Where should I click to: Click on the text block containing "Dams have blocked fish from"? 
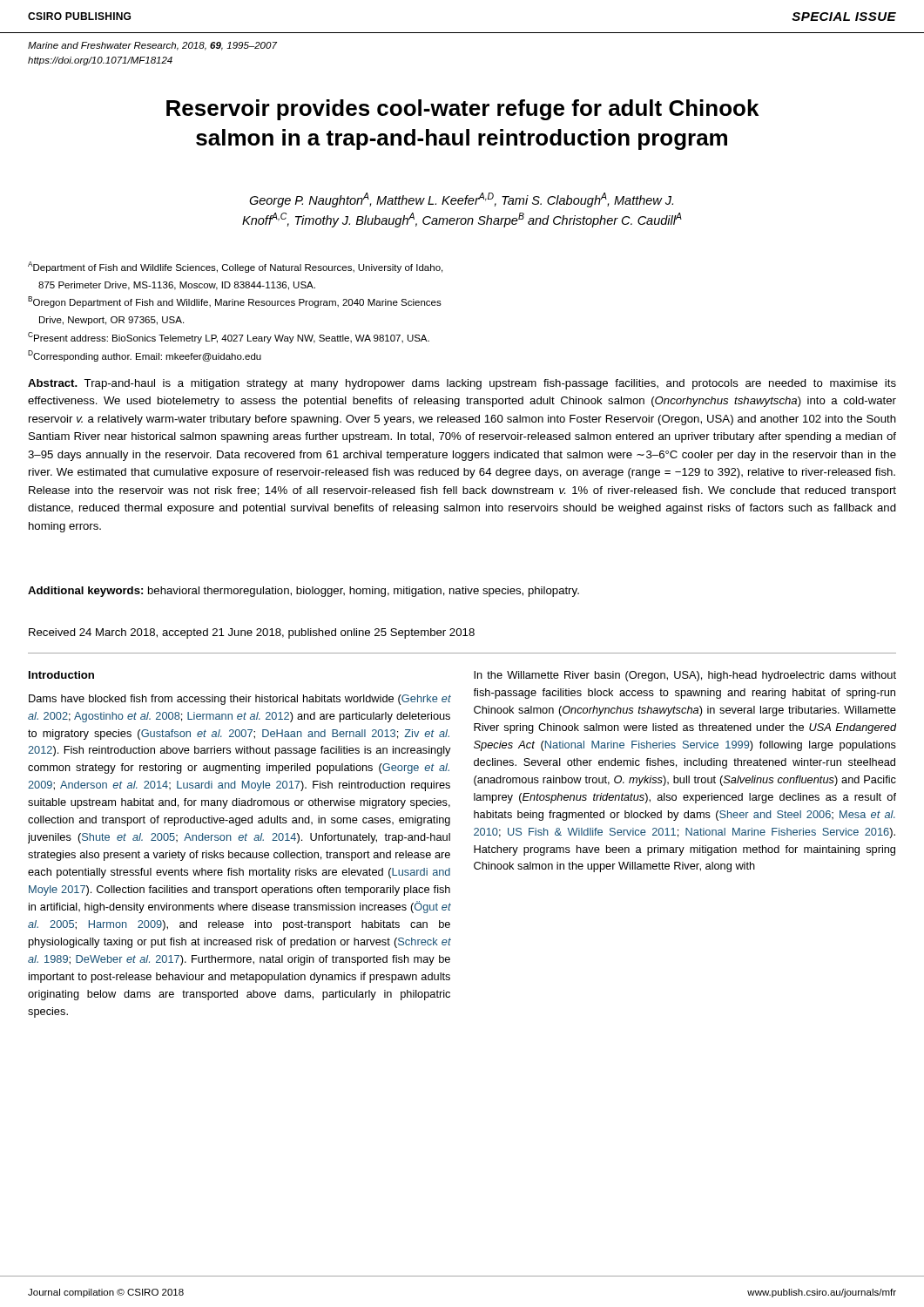[x=239, y=855]
